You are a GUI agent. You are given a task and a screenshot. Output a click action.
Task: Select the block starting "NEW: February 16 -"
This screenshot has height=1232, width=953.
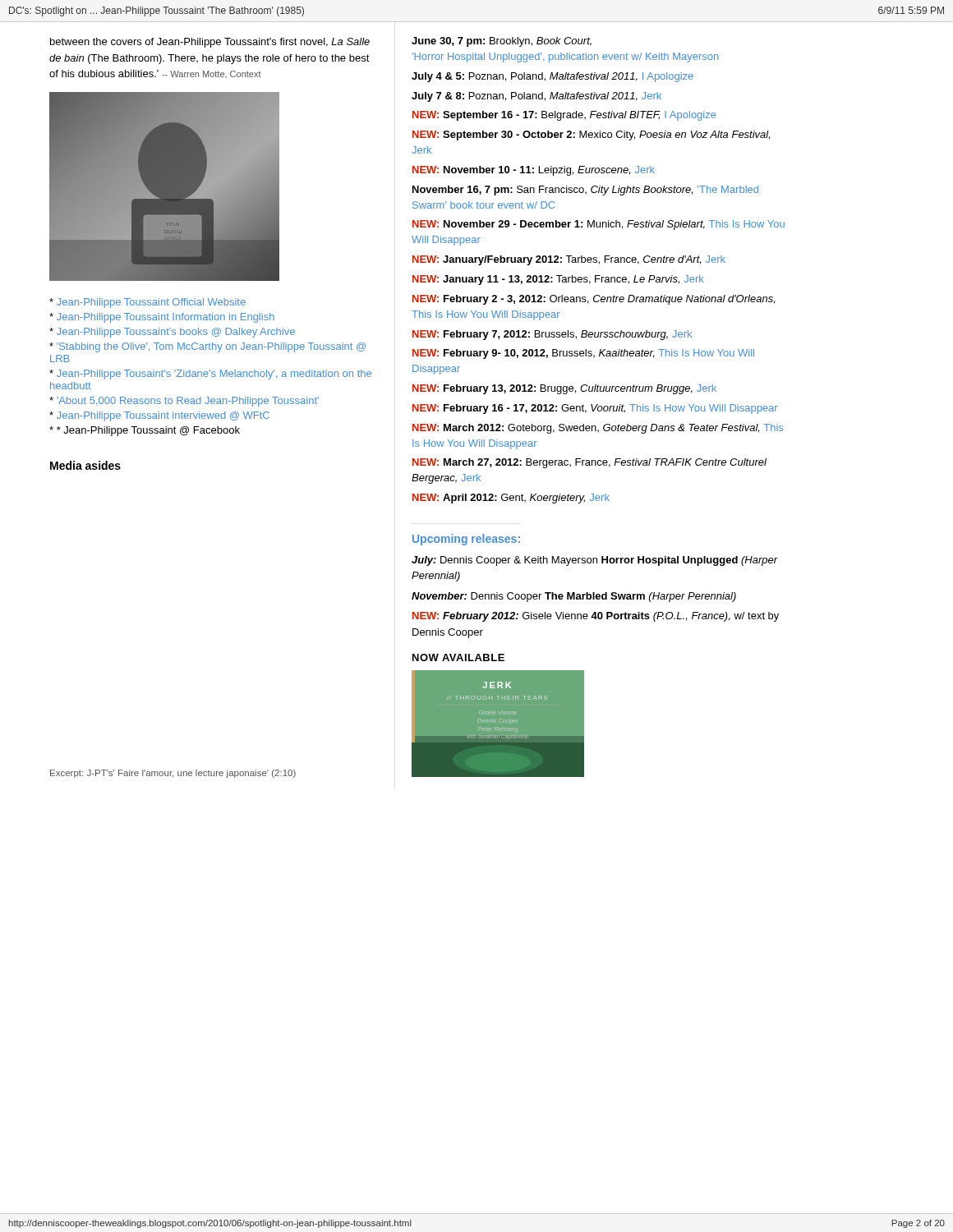(x=595, y=408)
